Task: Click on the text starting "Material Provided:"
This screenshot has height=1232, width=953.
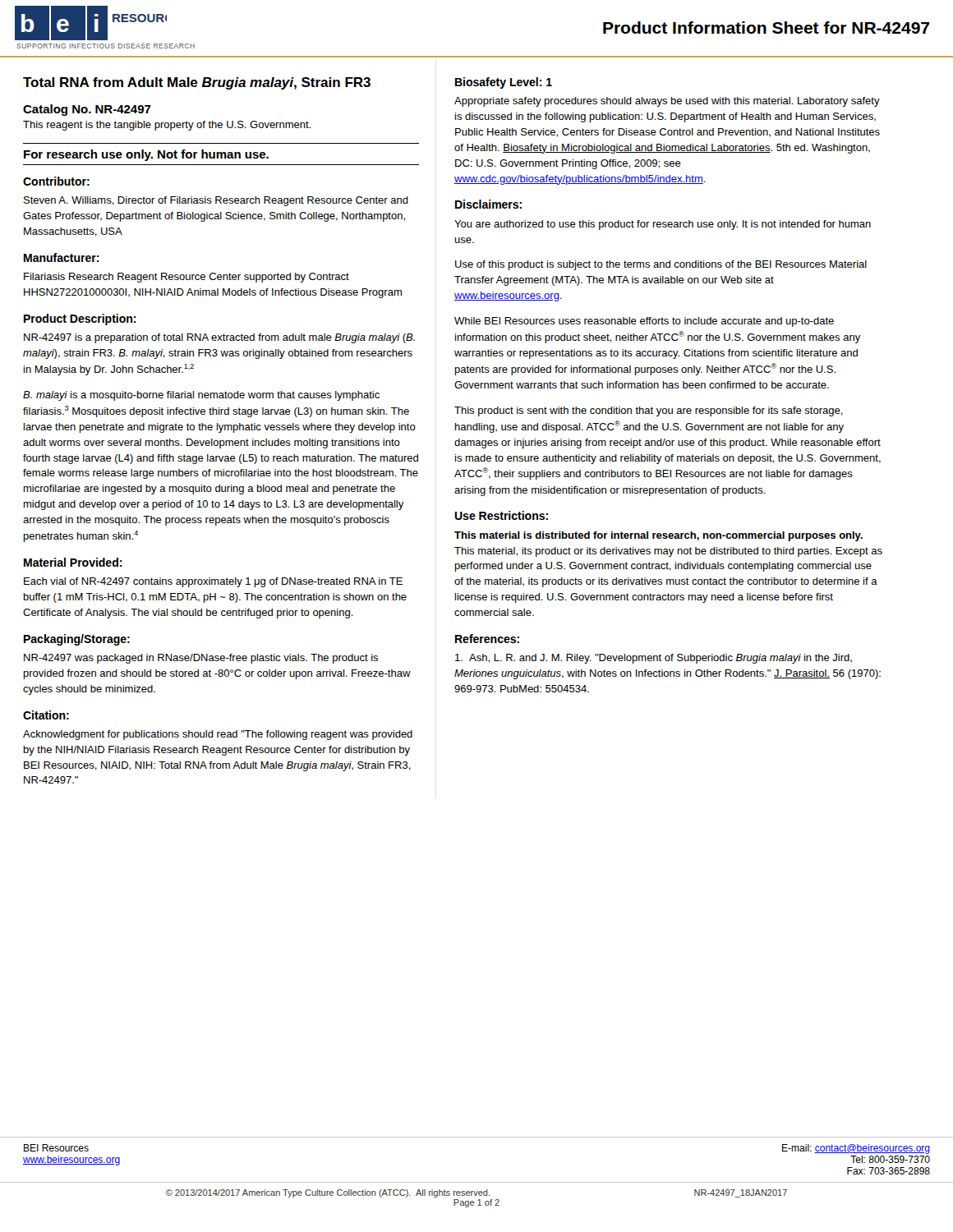Action: point(73,562)
